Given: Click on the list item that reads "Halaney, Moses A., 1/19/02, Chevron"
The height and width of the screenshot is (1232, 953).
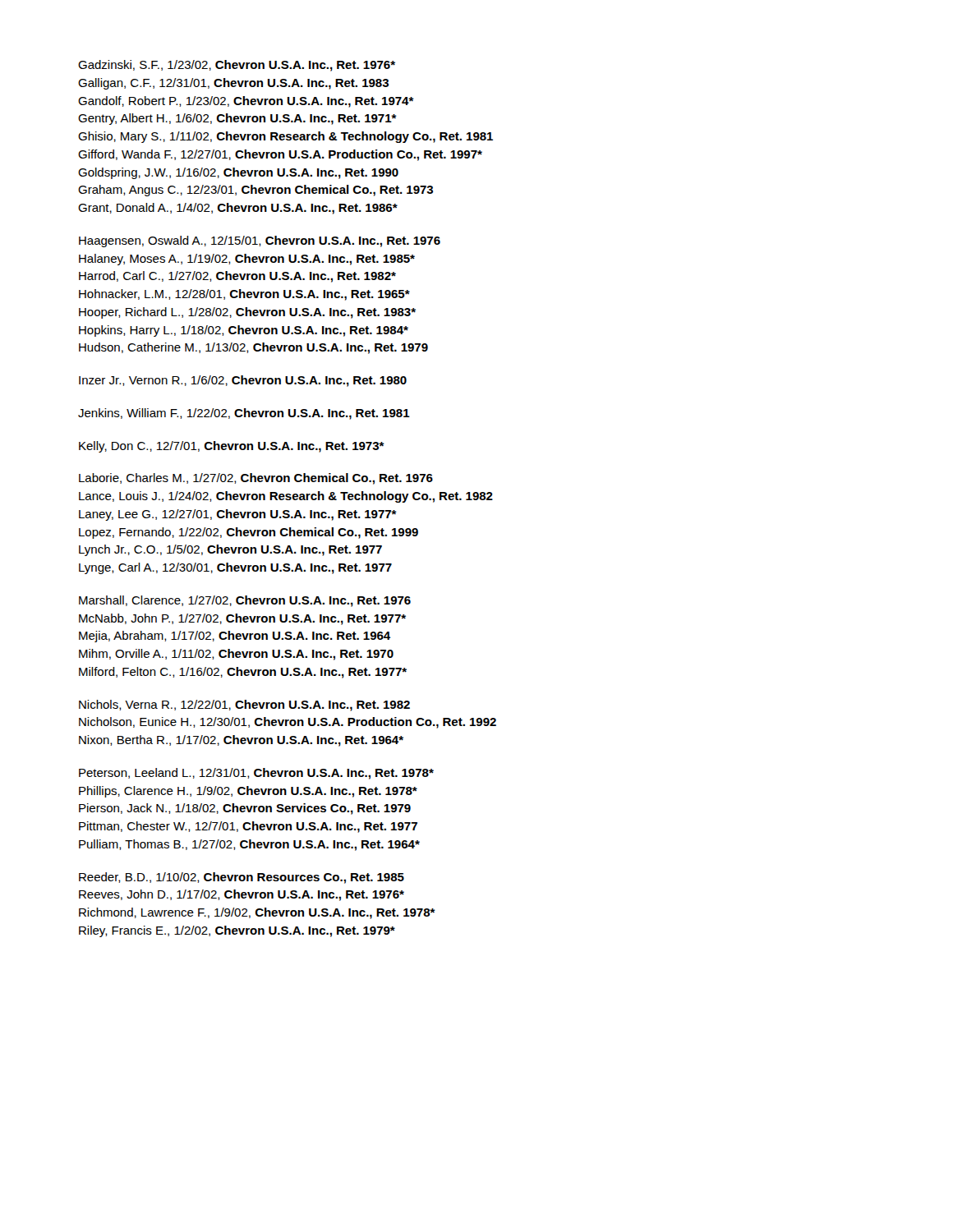Looking at the screenshot, I should (246, 258).
